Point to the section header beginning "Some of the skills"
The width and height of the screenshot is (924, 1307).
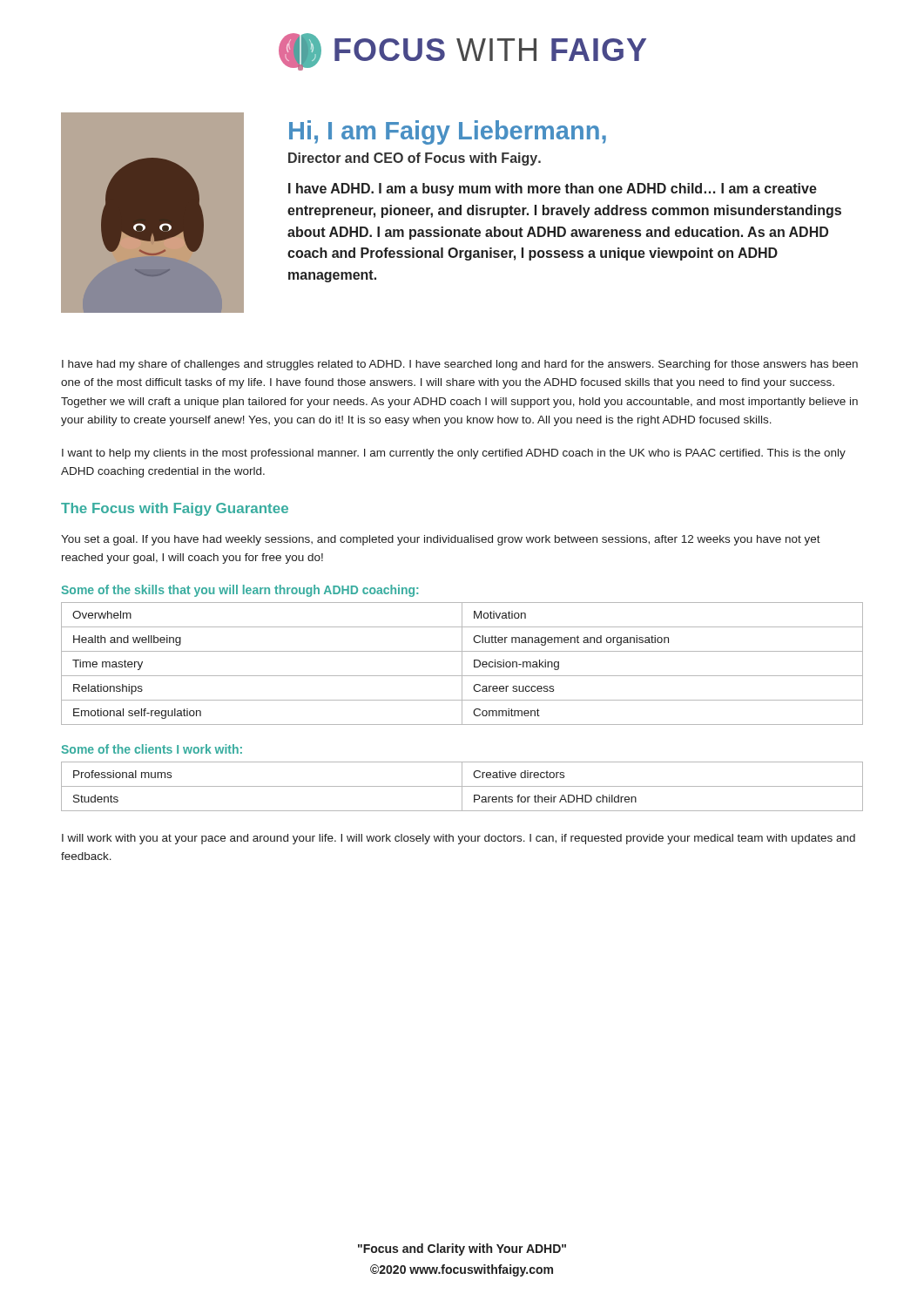click(239, 591)
